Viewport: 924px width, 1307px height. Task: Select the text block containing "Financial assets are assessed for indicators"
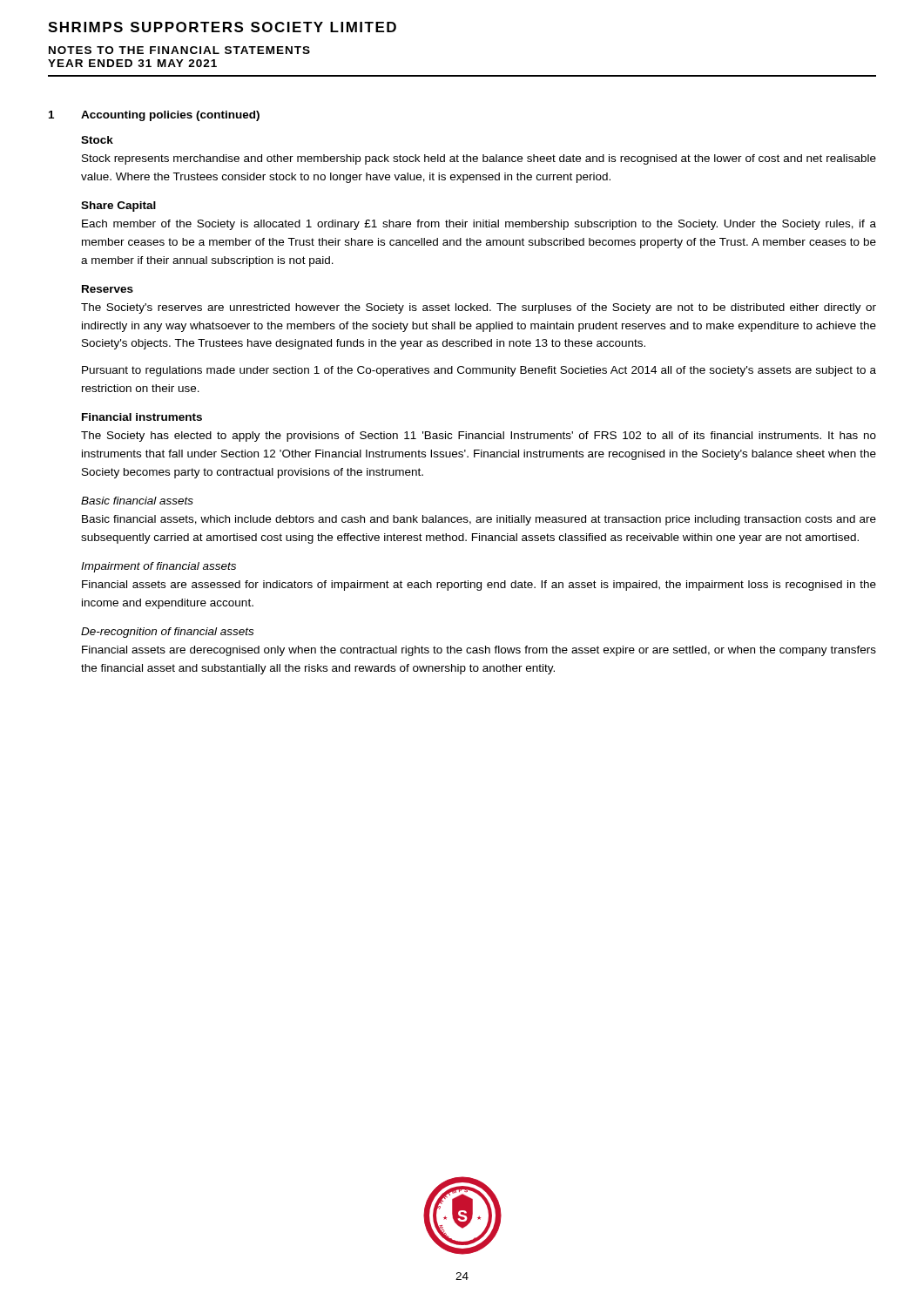tap(479, 593)
